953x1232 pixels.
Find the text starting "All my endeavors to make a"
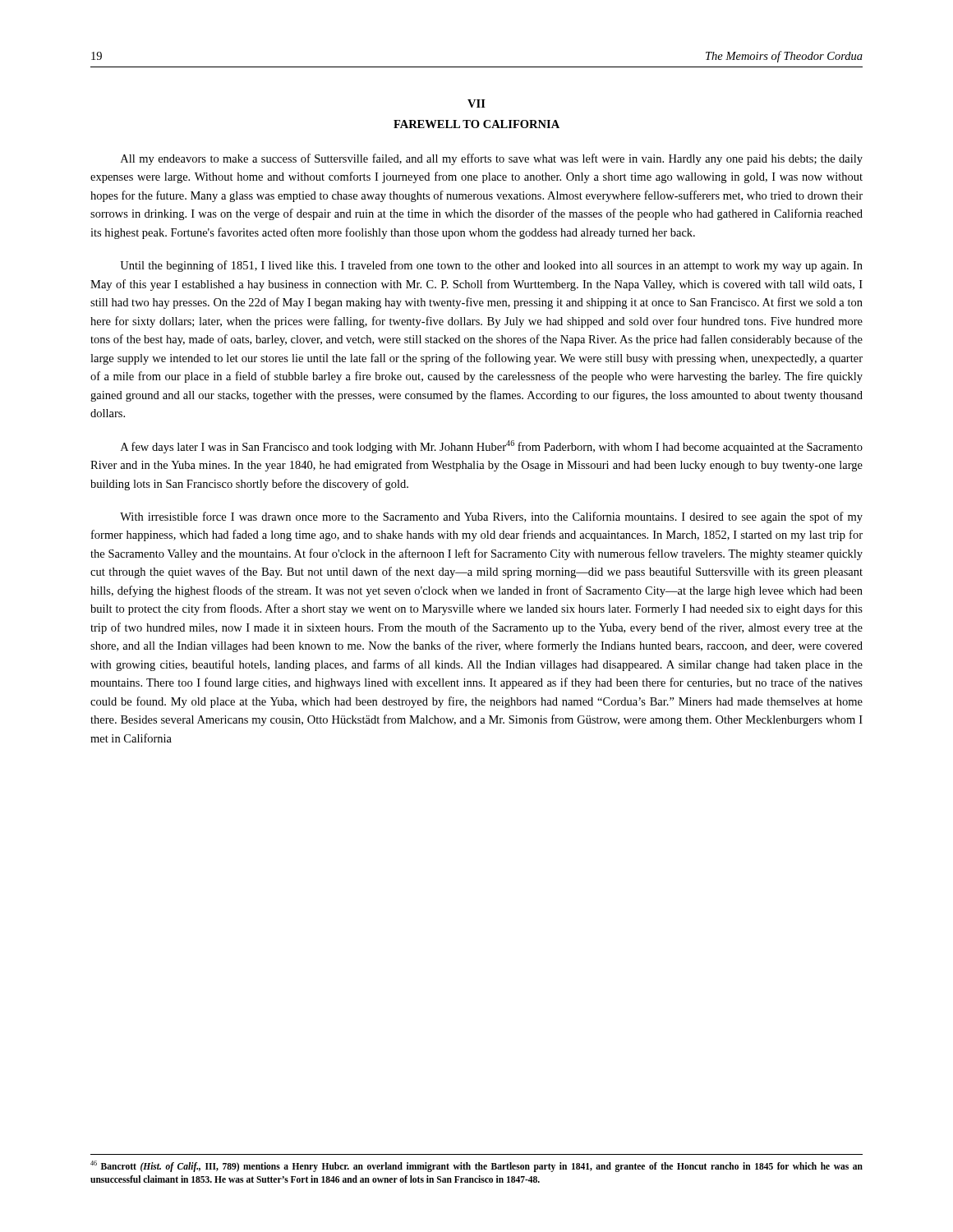[476, 196]
